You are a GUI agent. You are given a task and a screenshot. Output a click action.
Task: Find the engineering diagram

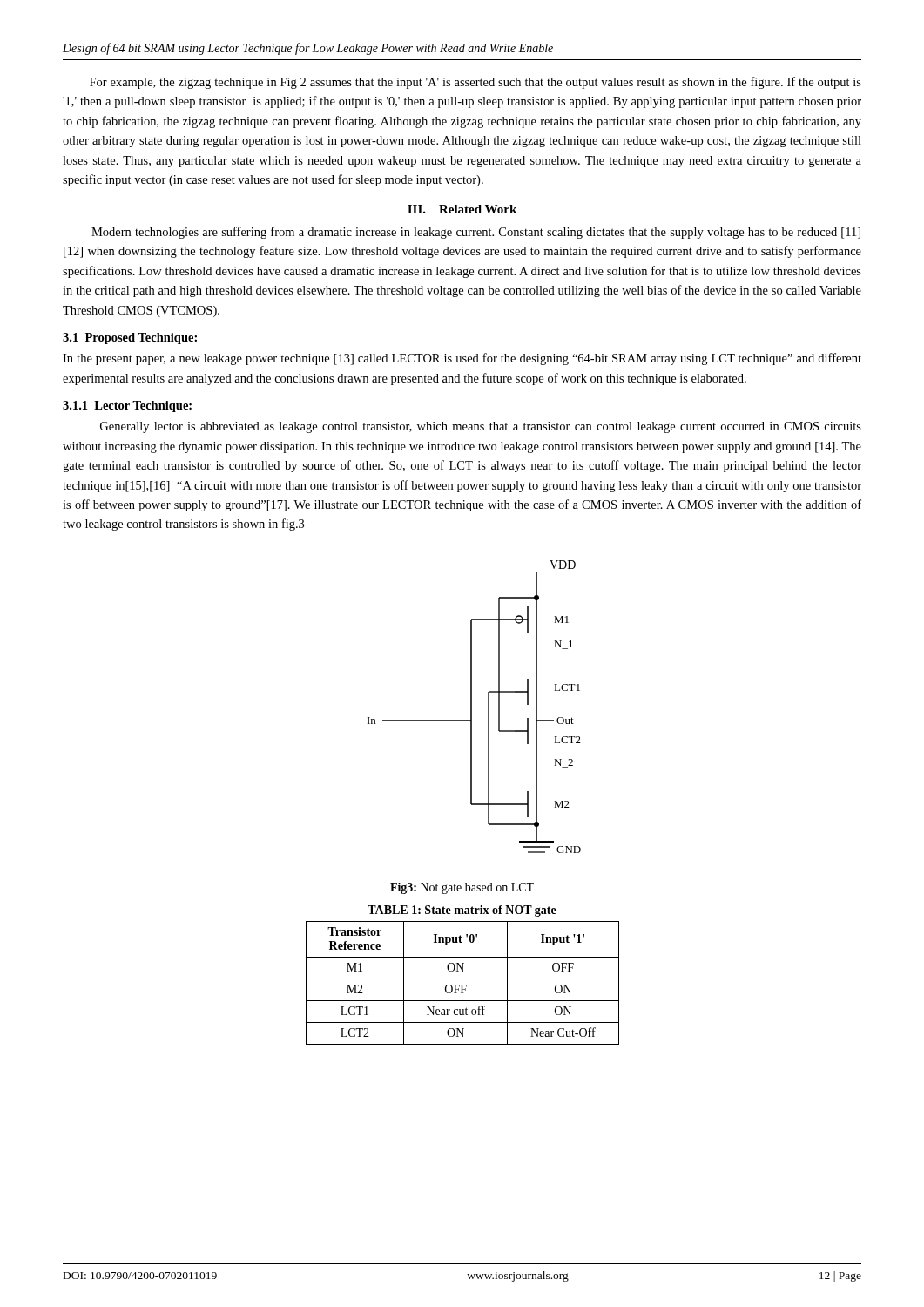click(x=462, y=713)
